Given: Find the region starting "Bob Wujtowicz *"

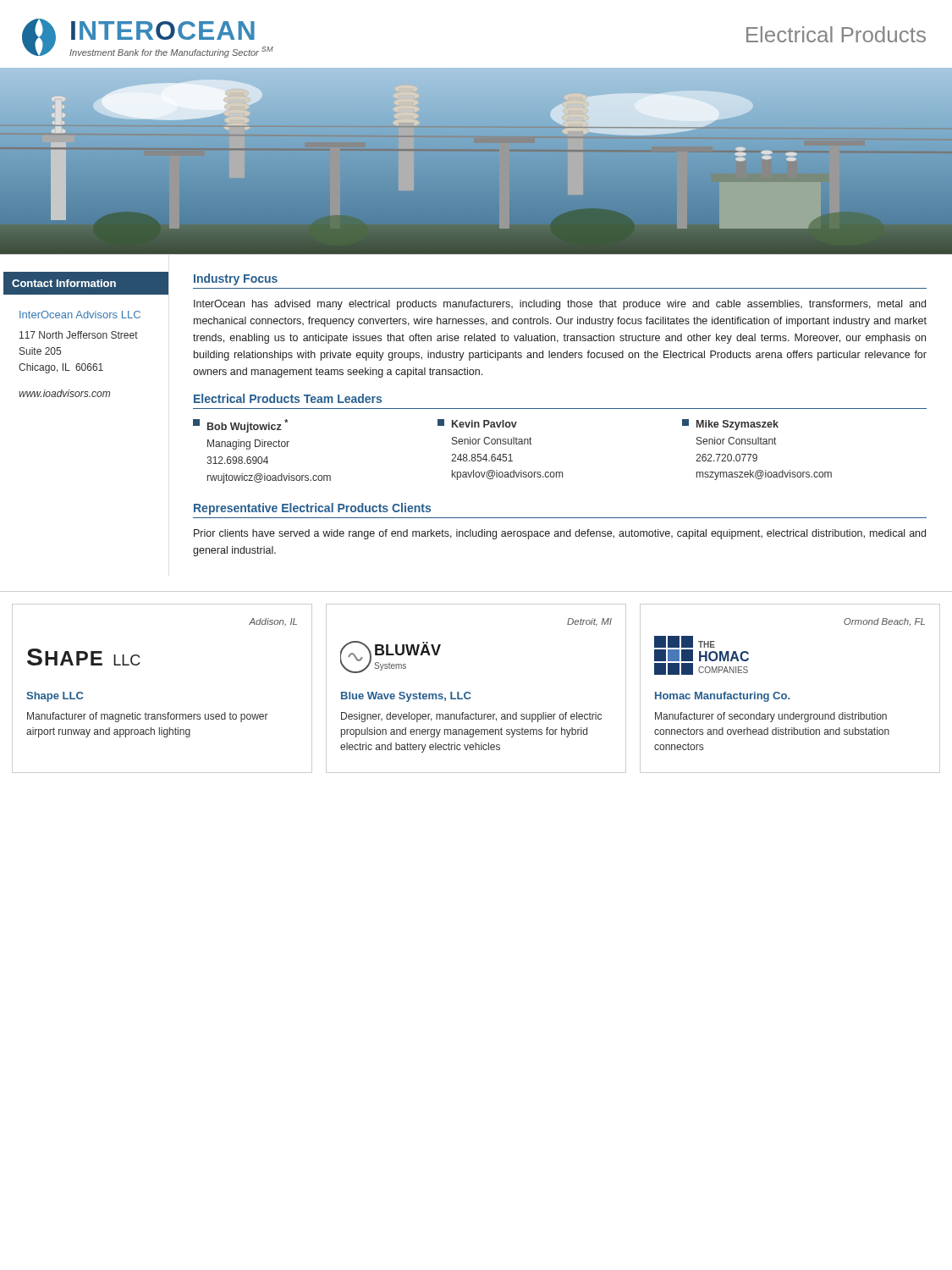Looking at the screenshot, I should (262, 451).
